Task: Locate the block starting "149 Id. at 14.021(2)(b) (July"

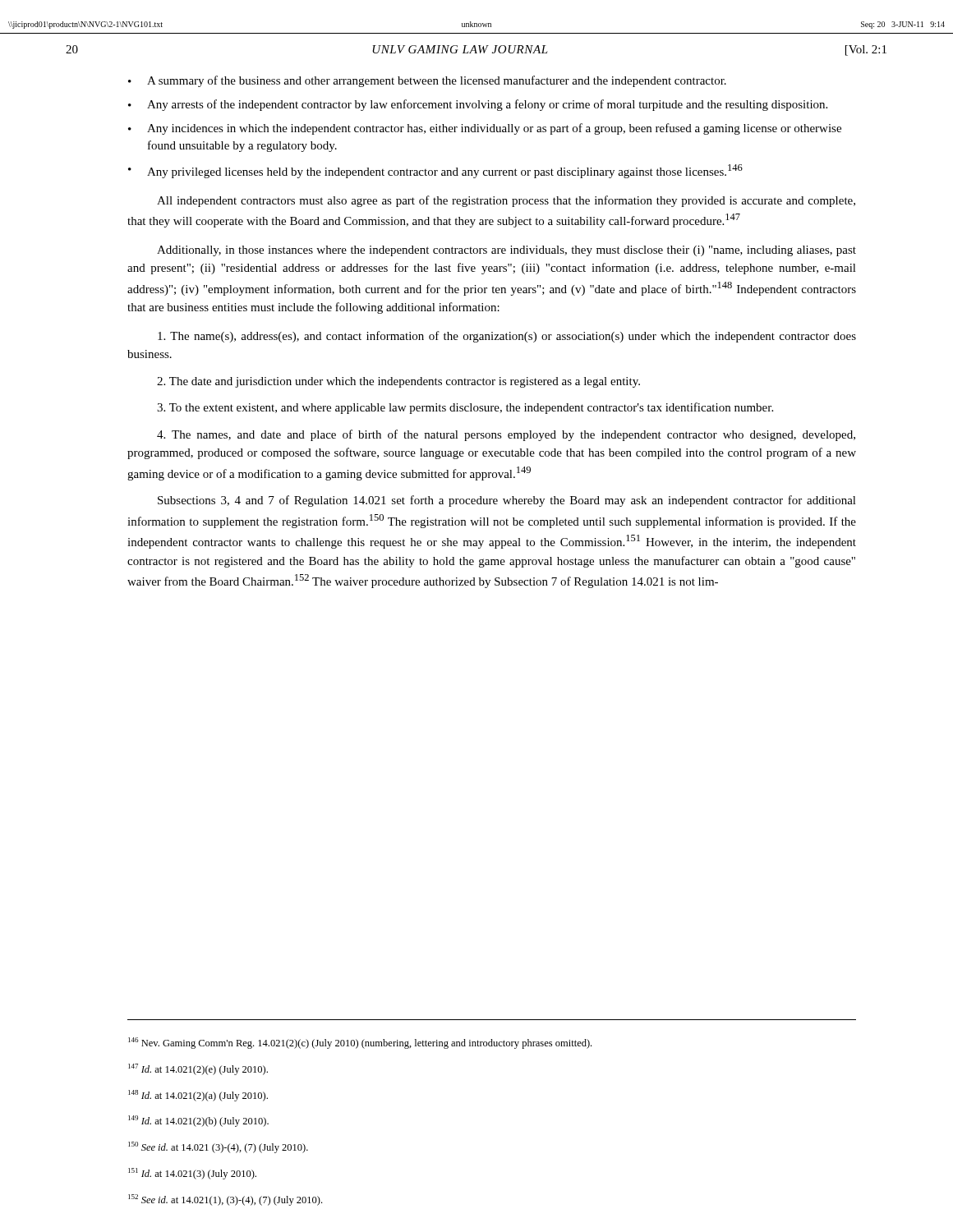Action: click(198, 1121)
